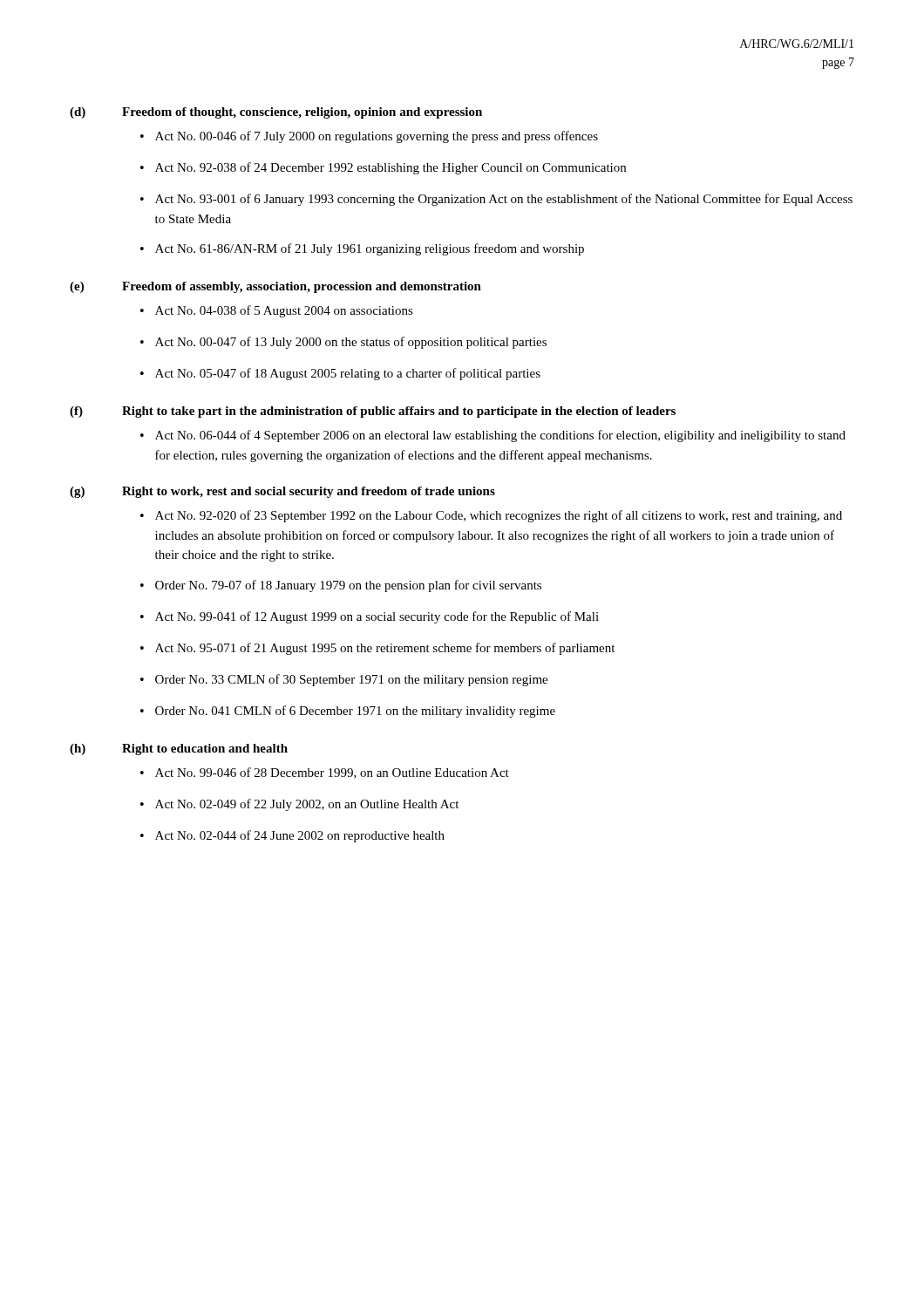
Task: Find the passage starting "Right to work, rest and social"
Action: [x=308, y=491]
